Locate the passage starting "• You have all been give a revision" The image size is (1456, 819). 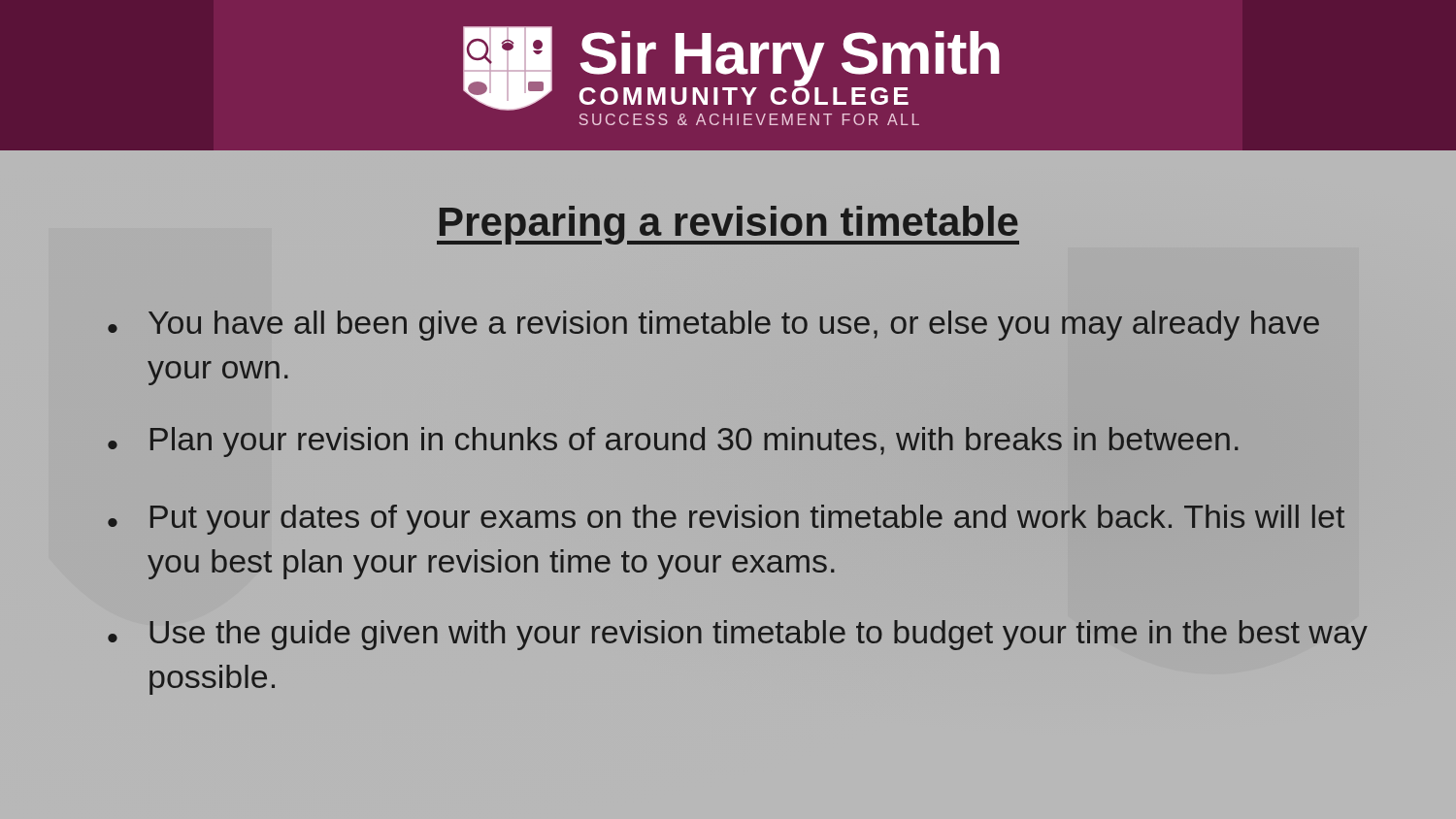(x=743, y=345)
